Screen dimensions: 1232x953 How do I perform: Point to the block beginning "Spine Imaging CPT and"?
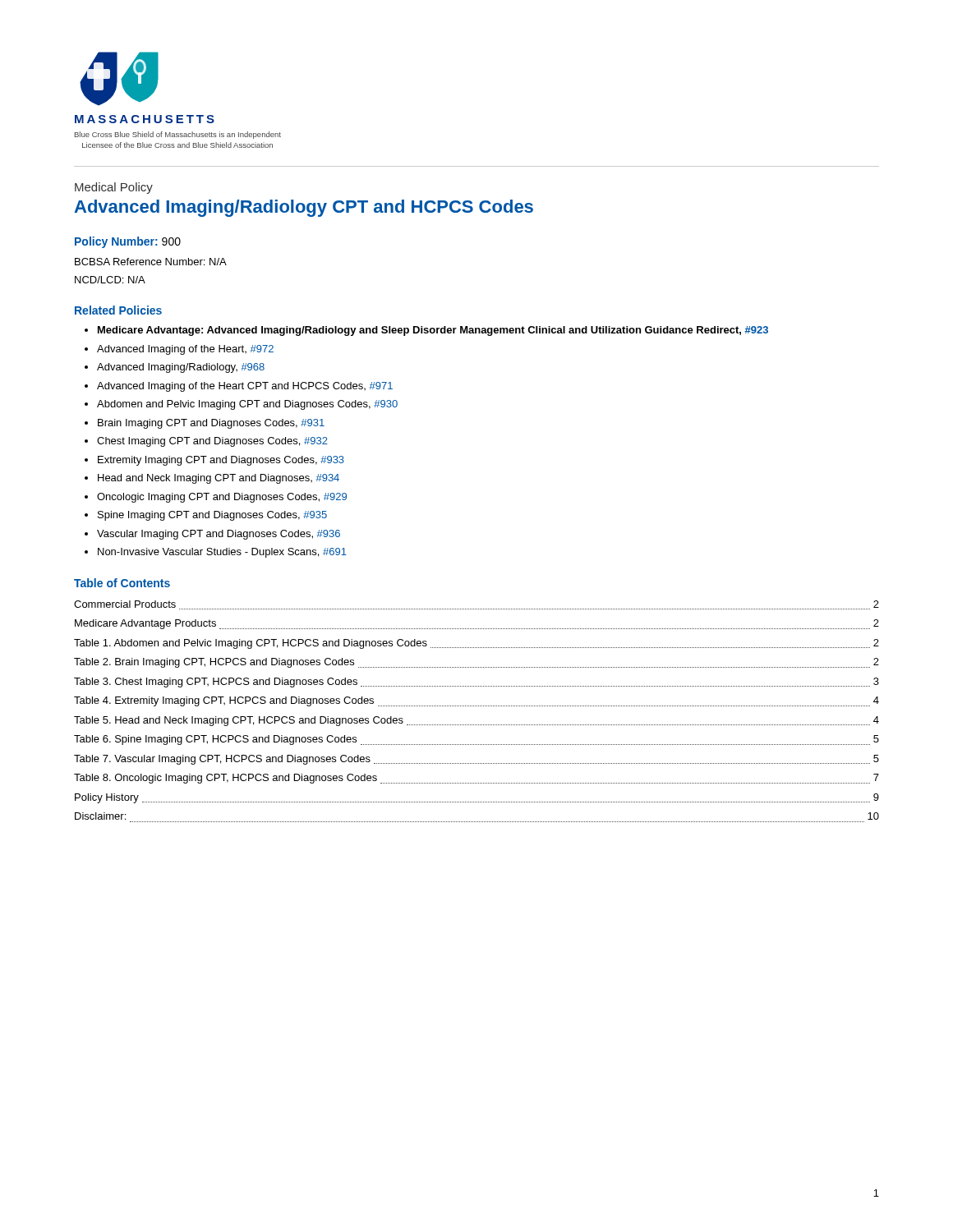212,515
